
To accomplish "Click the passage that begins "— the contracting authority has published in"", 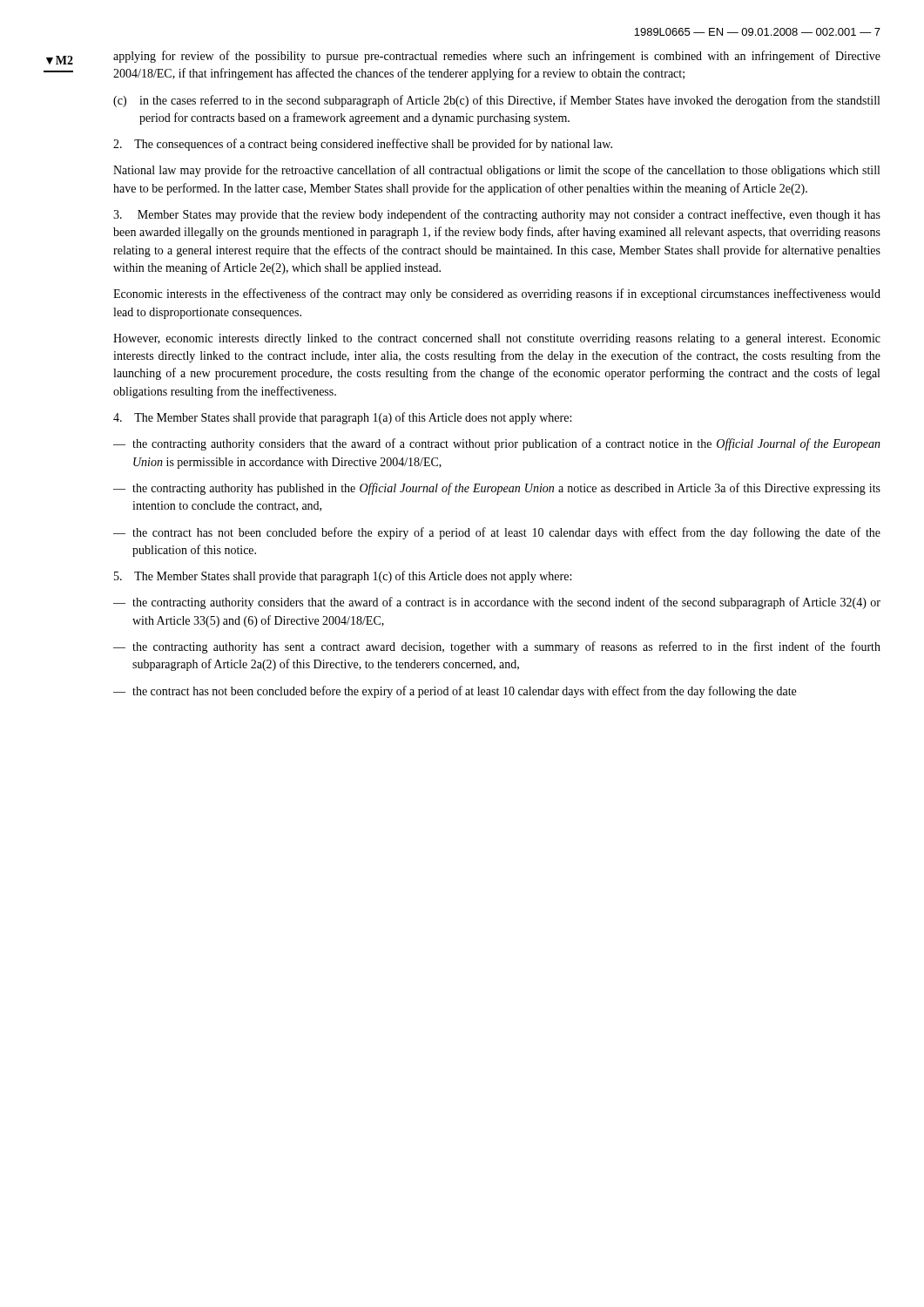I will tap(497, 498).
